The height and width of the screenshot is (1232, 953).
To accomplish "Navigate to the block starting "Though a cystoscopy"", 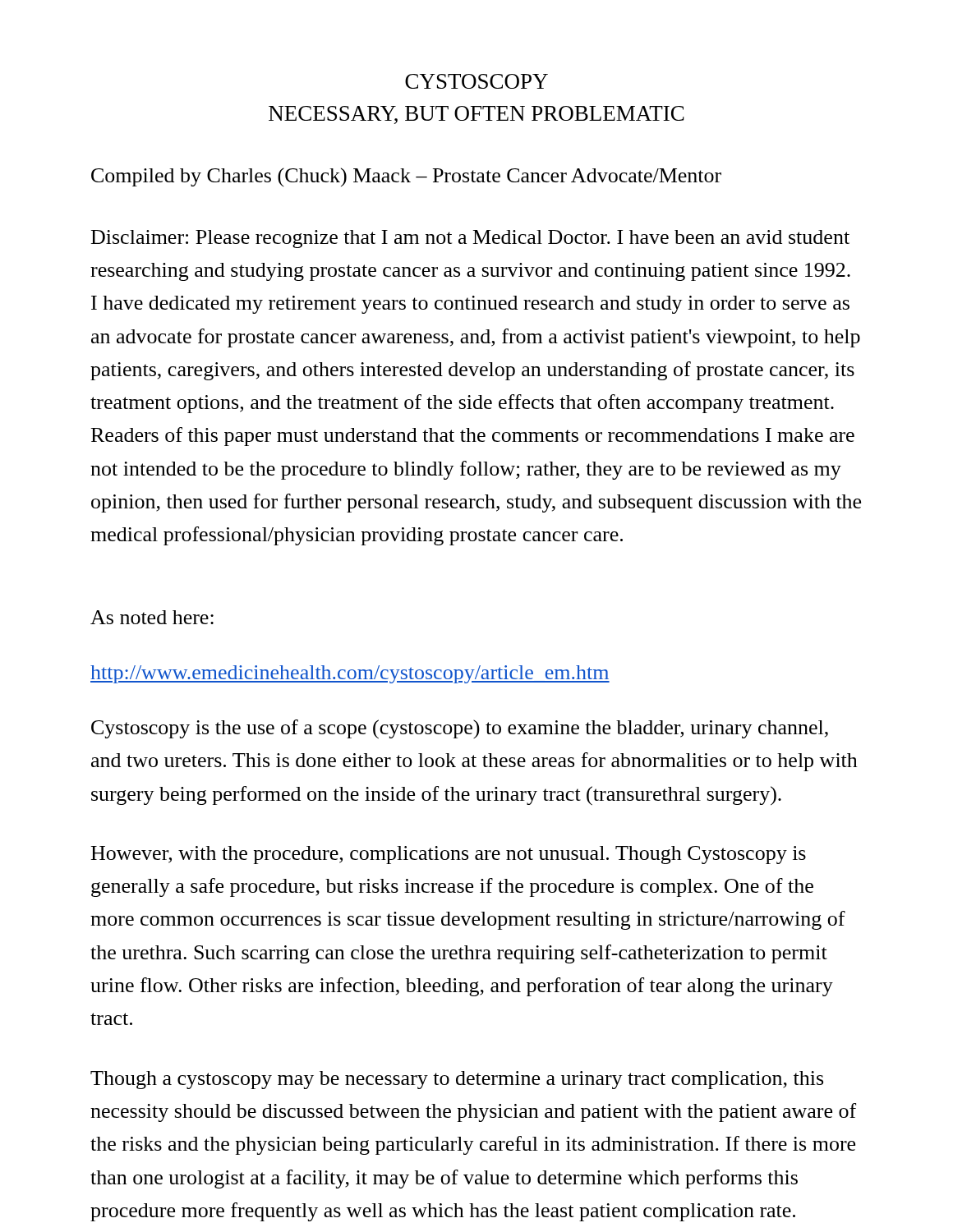I will 473,1144.
